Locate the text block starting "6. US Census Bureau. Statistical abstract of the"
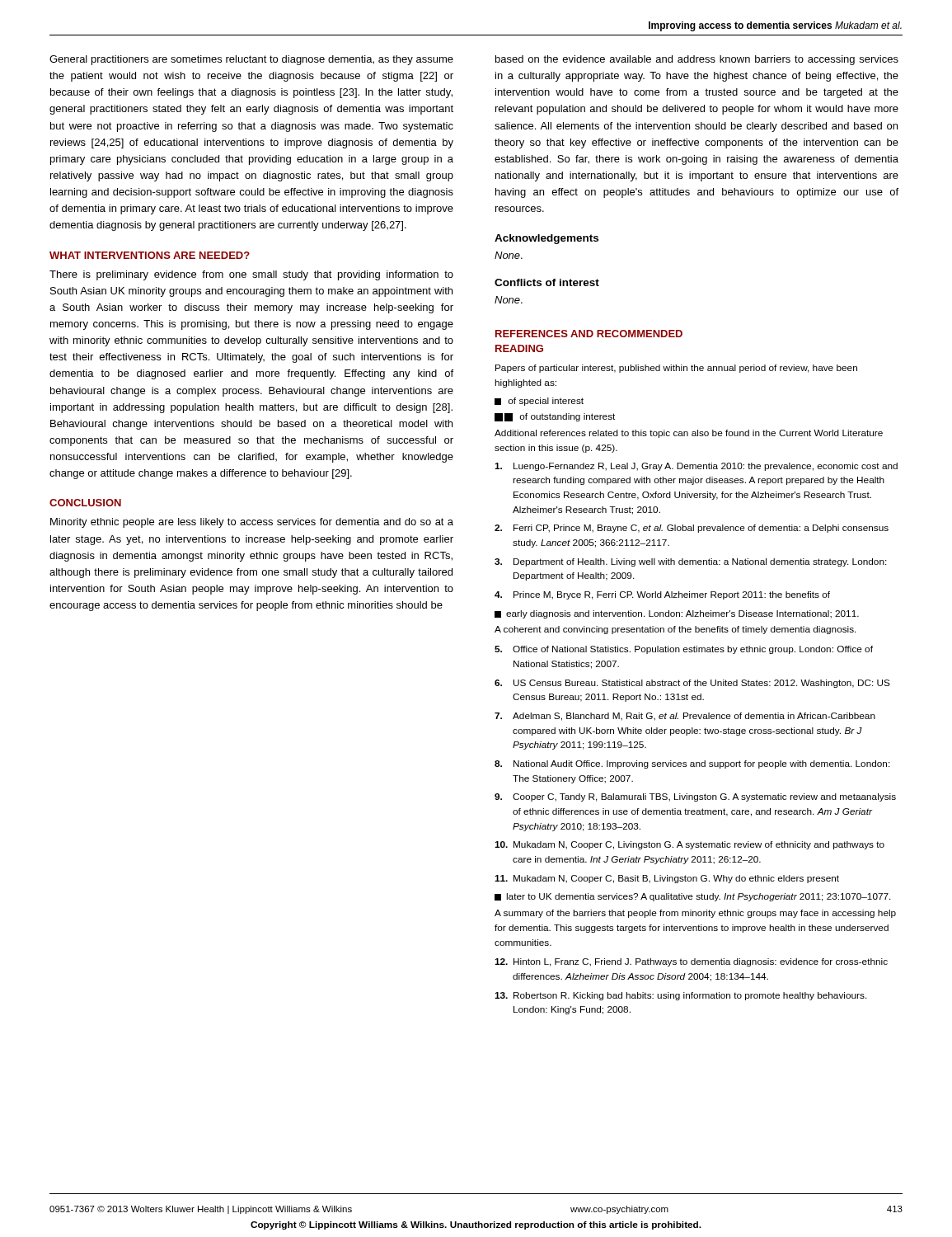 (696, 690)
